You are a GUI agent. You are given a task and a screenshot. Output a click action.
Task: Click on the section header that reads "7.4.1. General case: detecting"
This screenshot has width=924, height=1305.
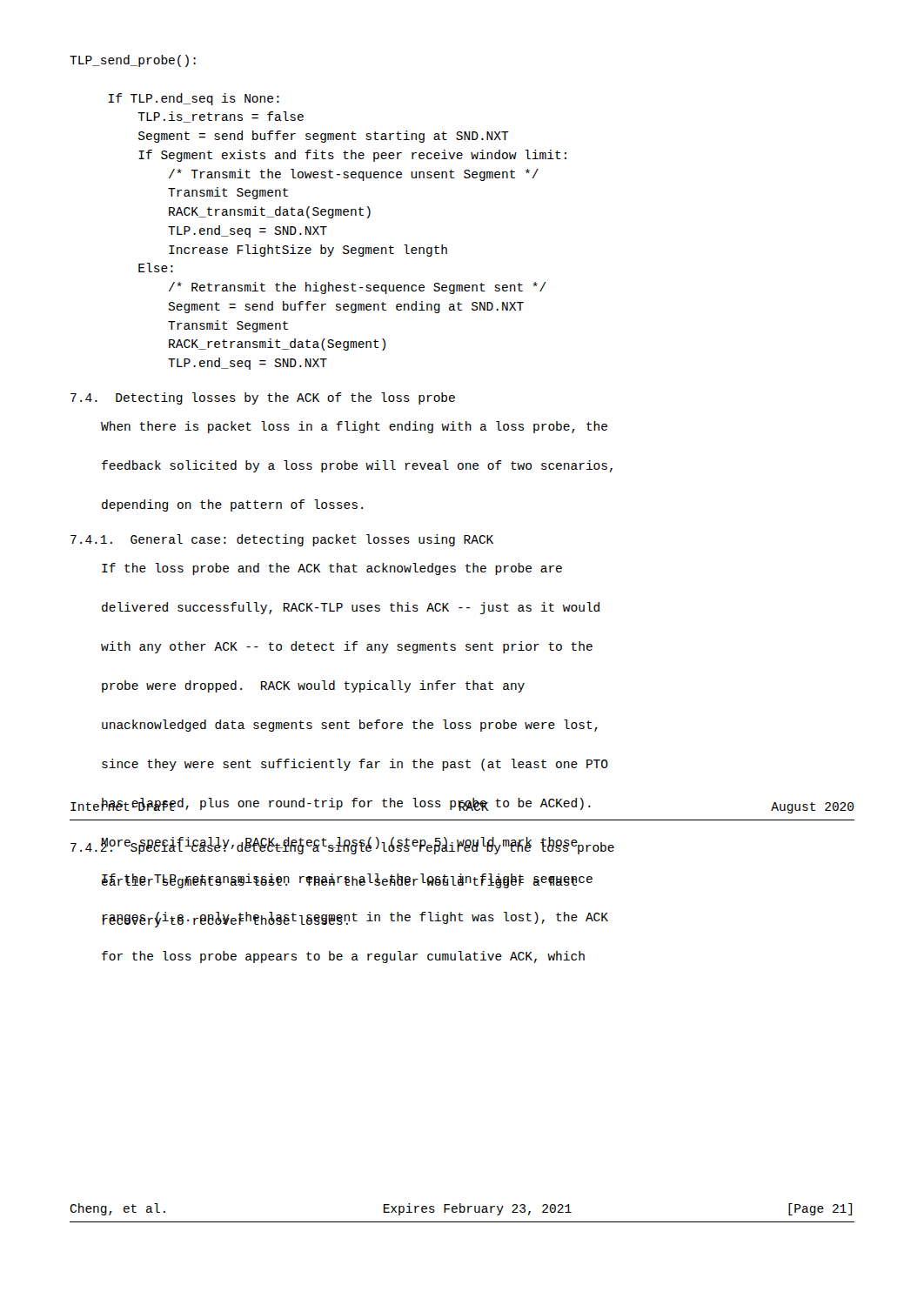(282, 540)
